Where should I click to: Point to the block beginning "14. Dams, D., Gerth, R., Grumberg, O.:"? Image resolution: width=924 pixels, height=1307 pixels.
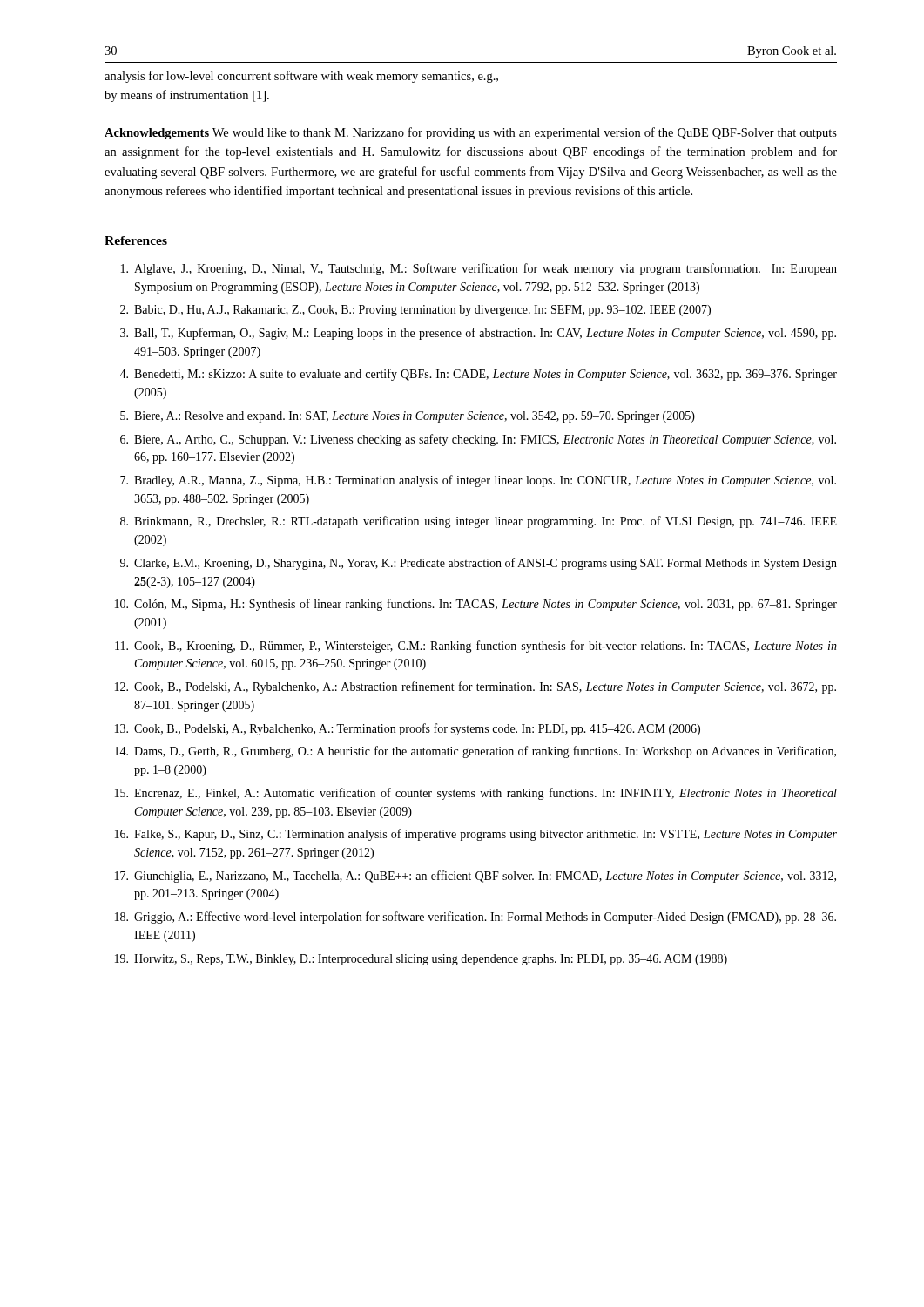471,762
